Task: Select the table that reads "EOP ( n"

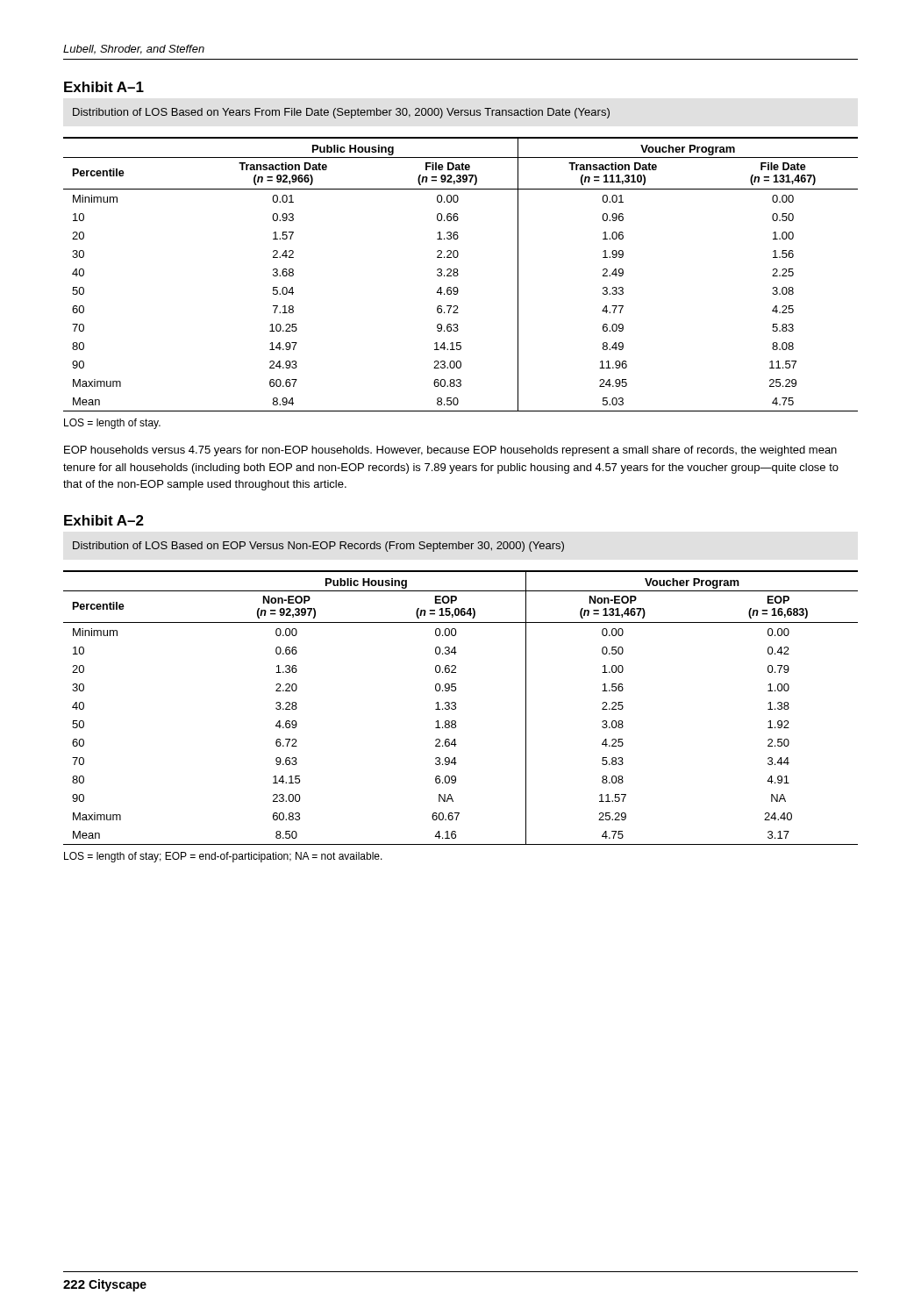Action: (x=460, y=707)
